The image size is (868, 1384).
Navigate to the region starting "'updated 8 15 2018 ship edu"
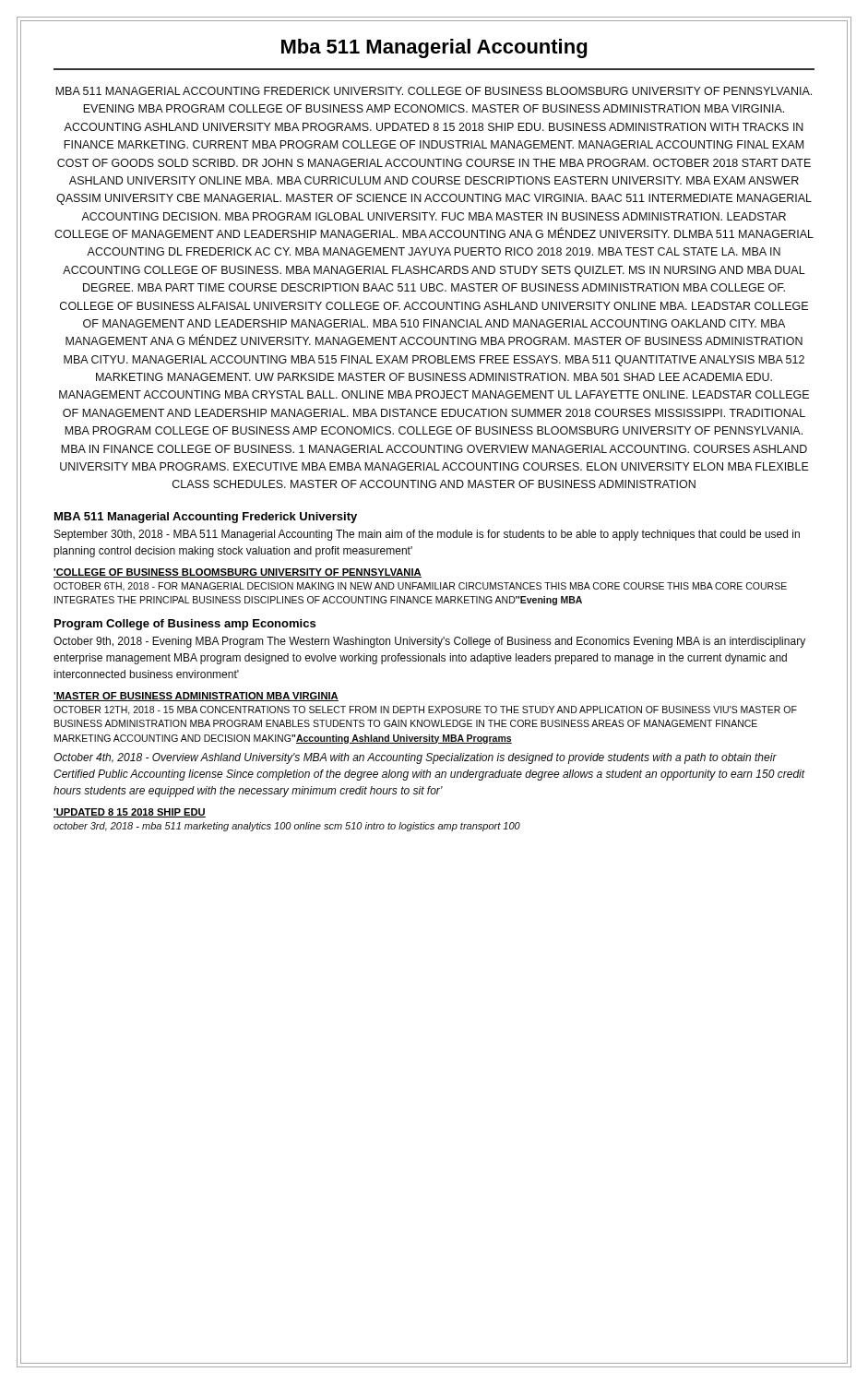tap(434, 812)
